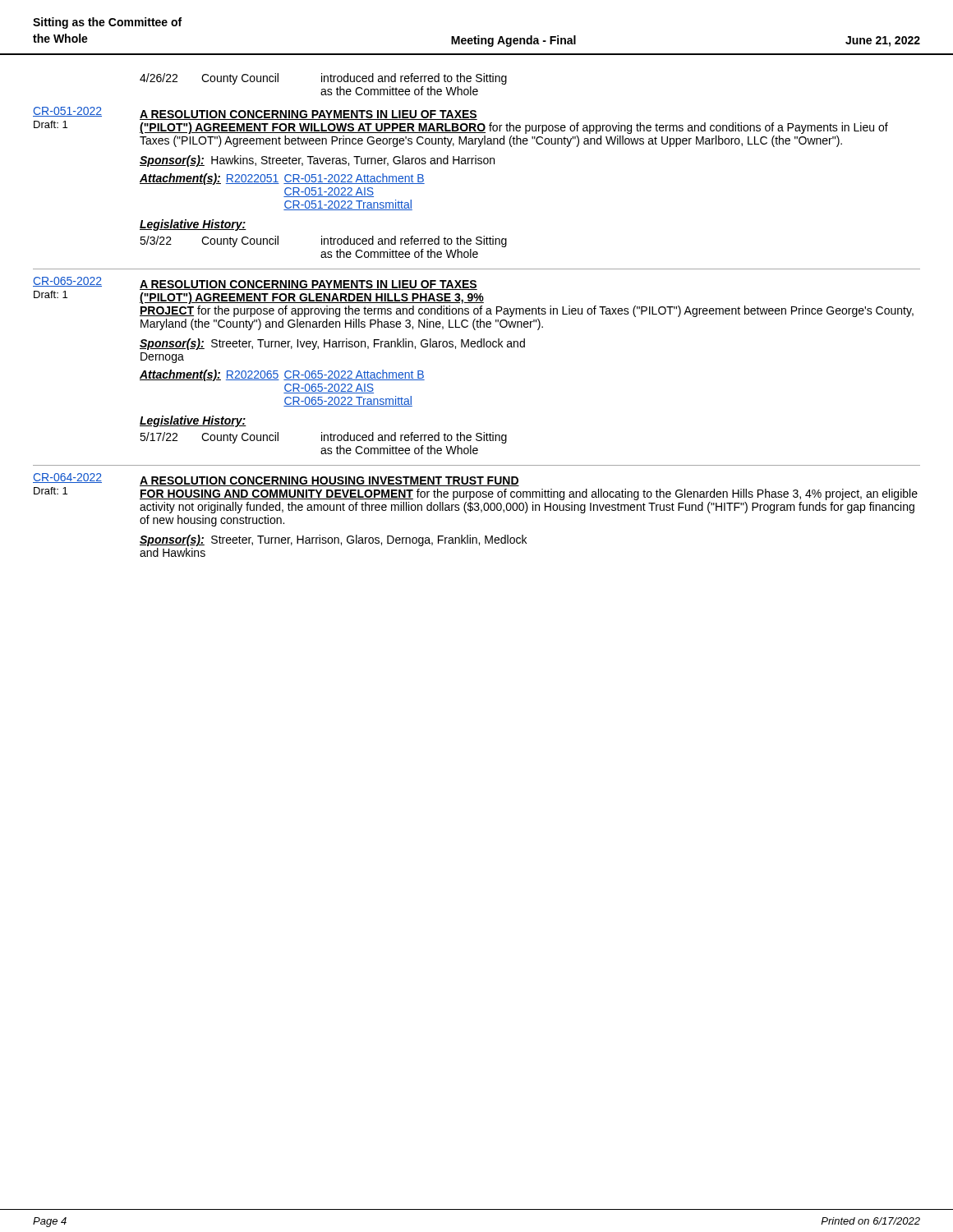Select the text starting "Sponsor(s): Hawkins, Streeter, Taveras,"
Viewport: 953px width, 1232px height.
[318, 160]
